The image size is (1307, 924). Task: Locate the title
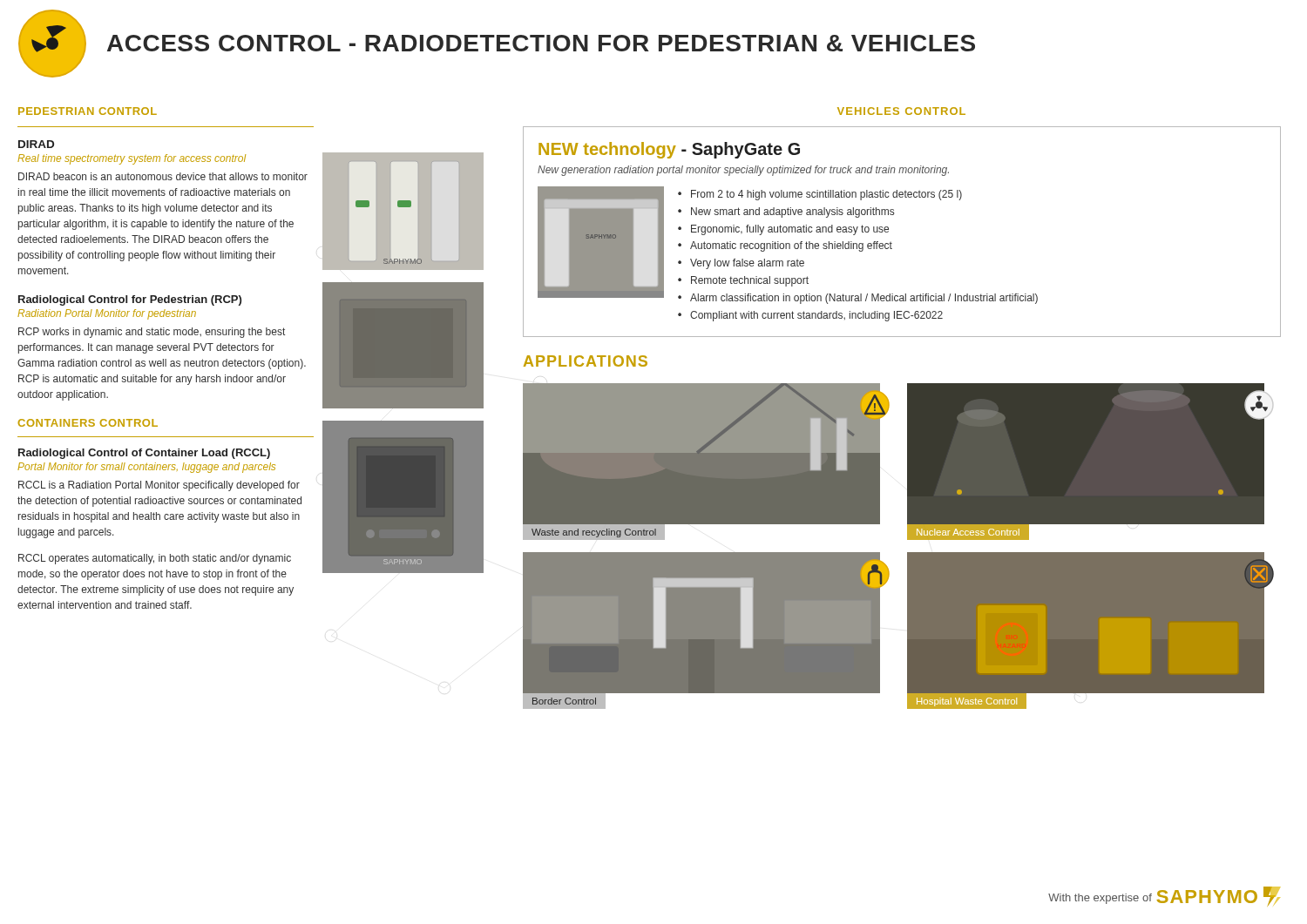541,43
